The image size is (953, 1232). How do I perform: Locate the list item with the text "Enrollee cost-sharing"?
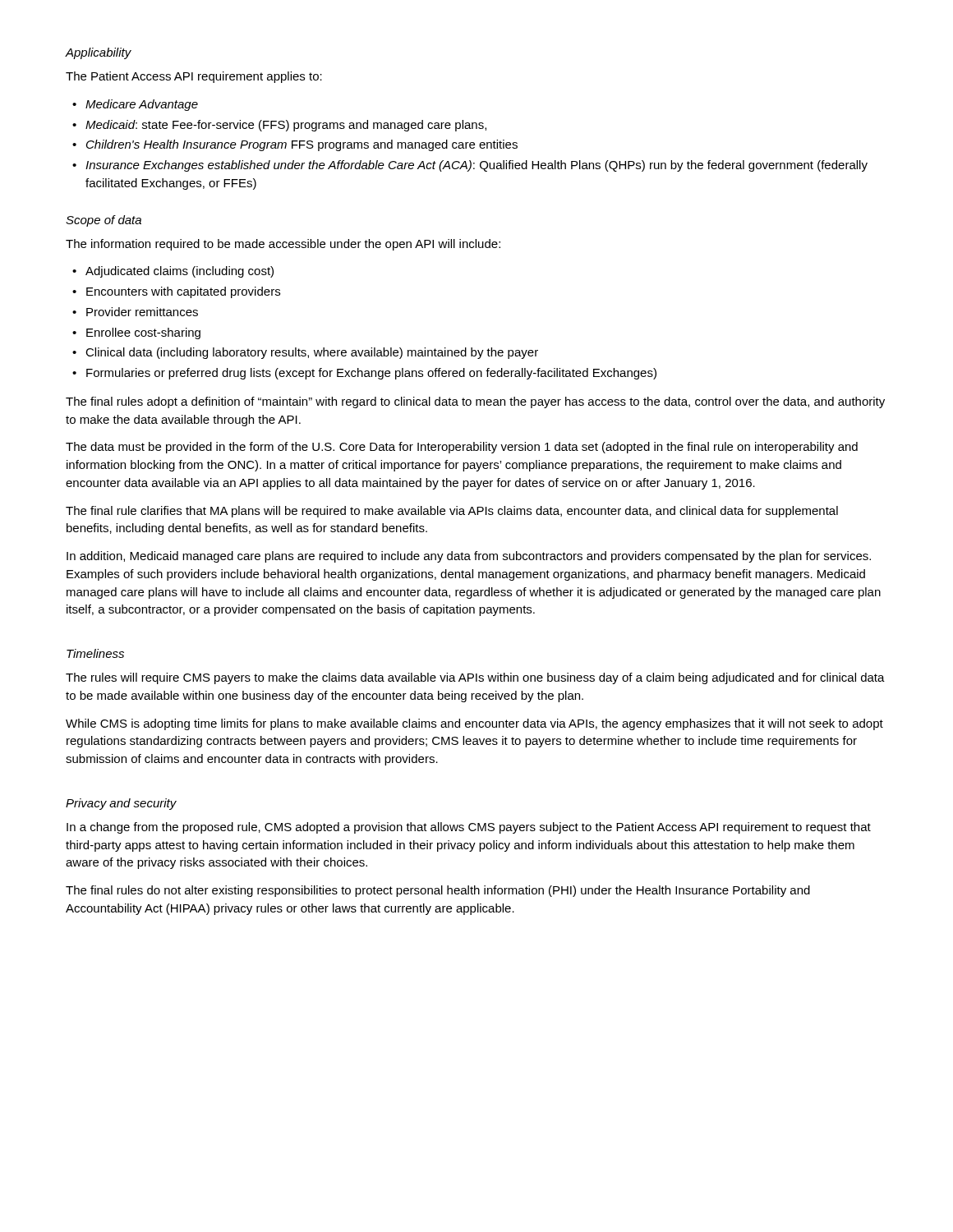point(143,332)
